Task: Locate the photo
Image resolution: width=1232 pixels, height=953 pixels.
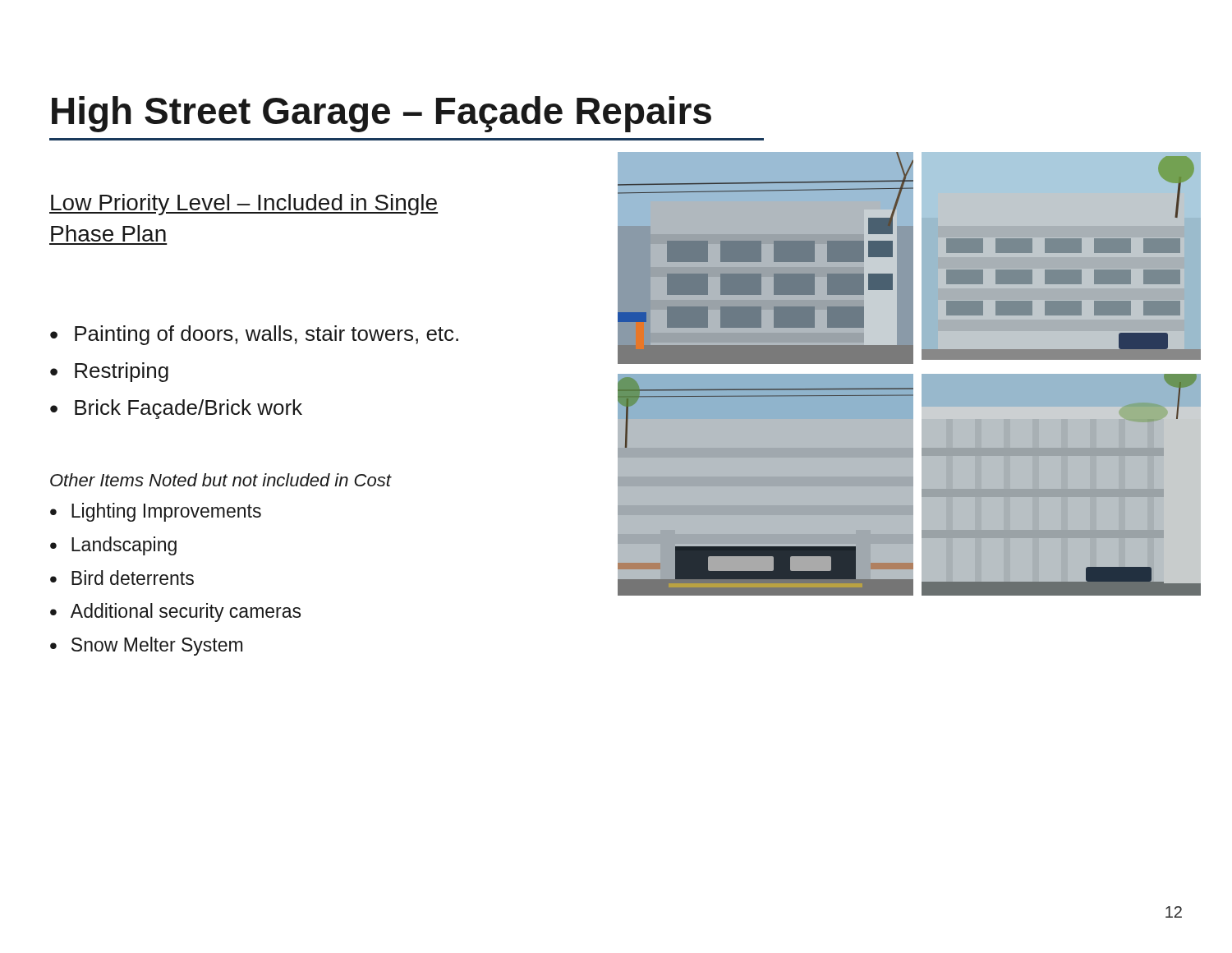Action: click(x=909, y=374)
